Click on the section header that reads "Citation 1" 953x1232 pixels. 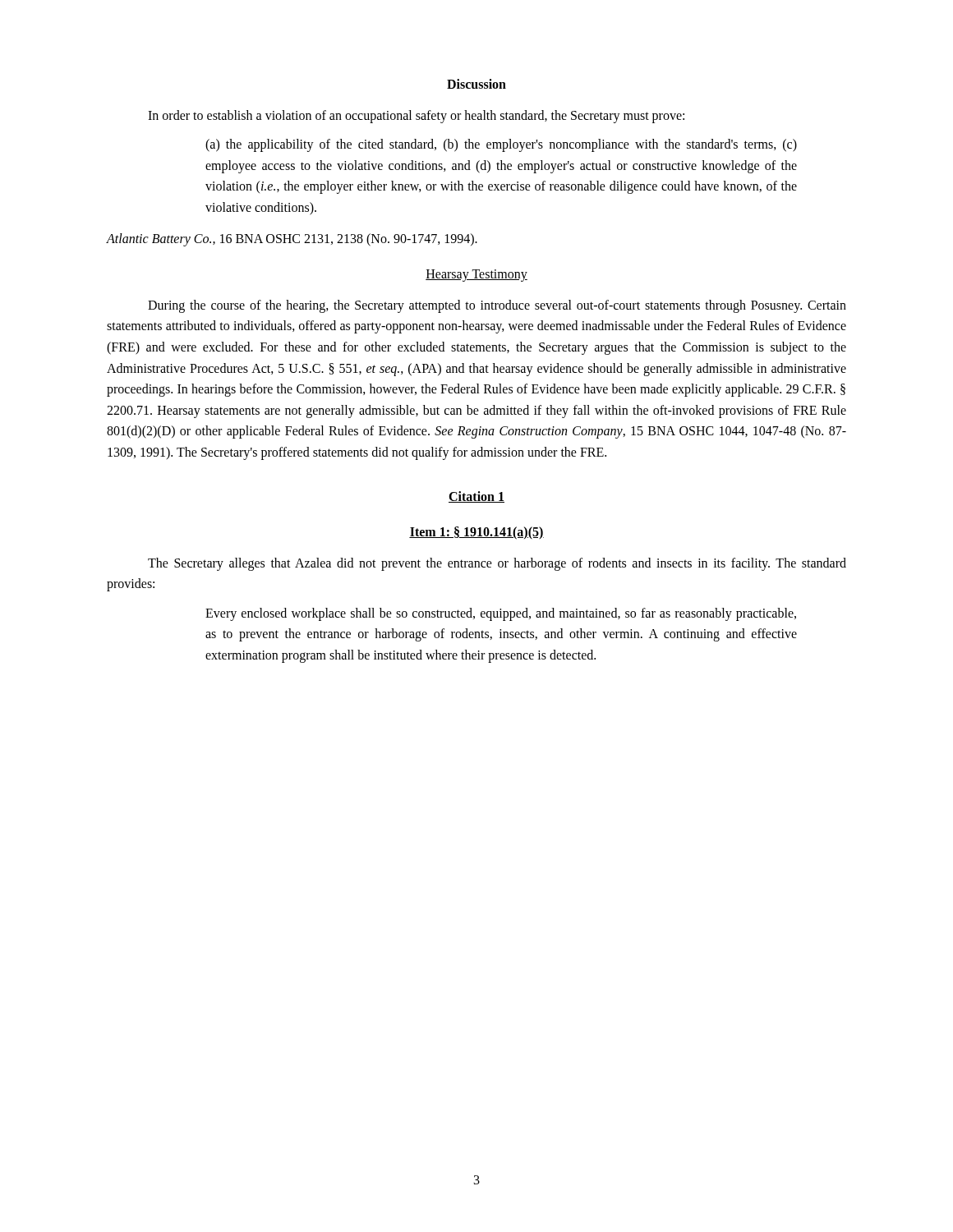click(476, 496)
